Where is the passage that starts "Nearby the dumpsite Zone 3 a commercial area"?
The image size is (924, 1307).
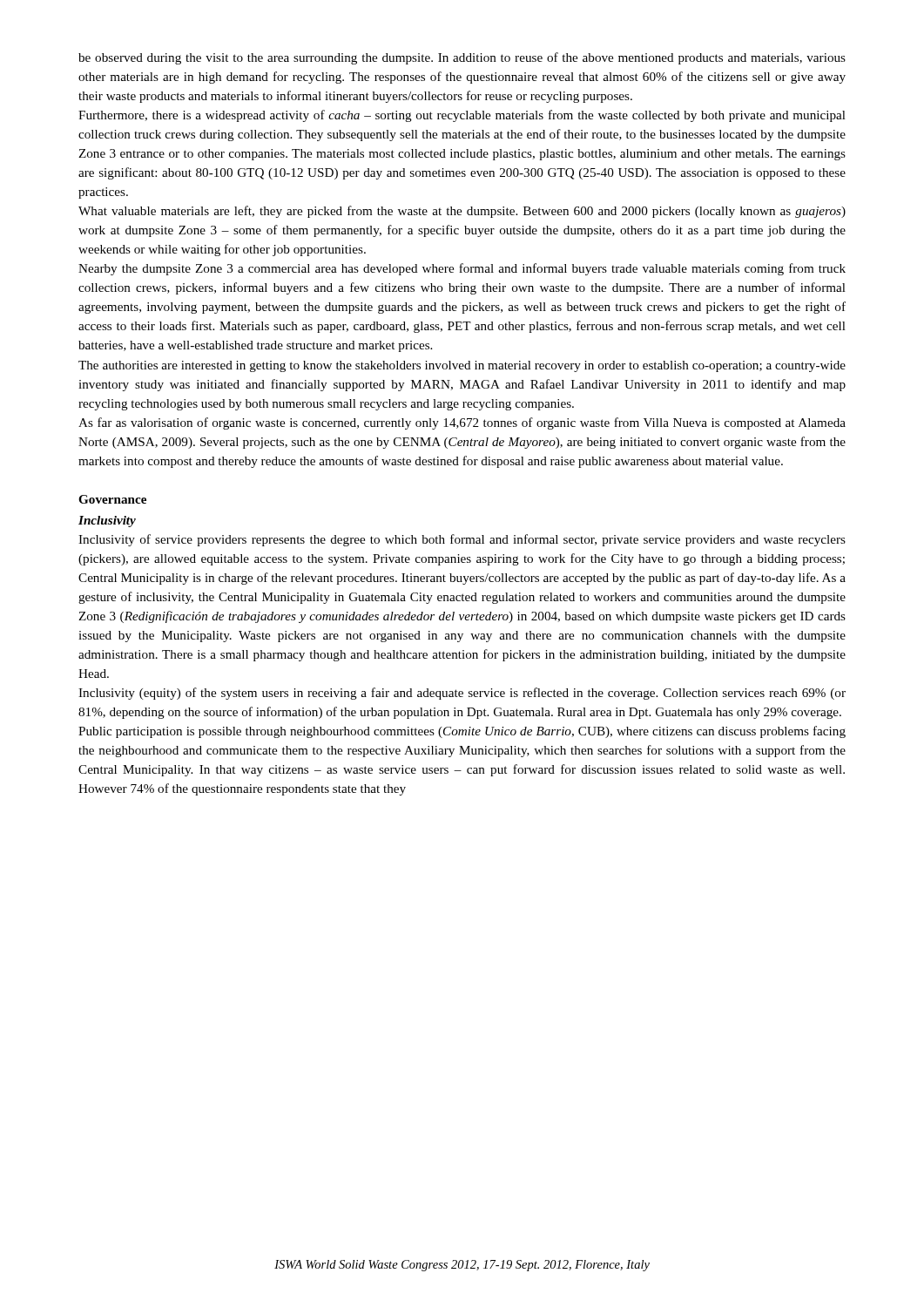[462, 307]
